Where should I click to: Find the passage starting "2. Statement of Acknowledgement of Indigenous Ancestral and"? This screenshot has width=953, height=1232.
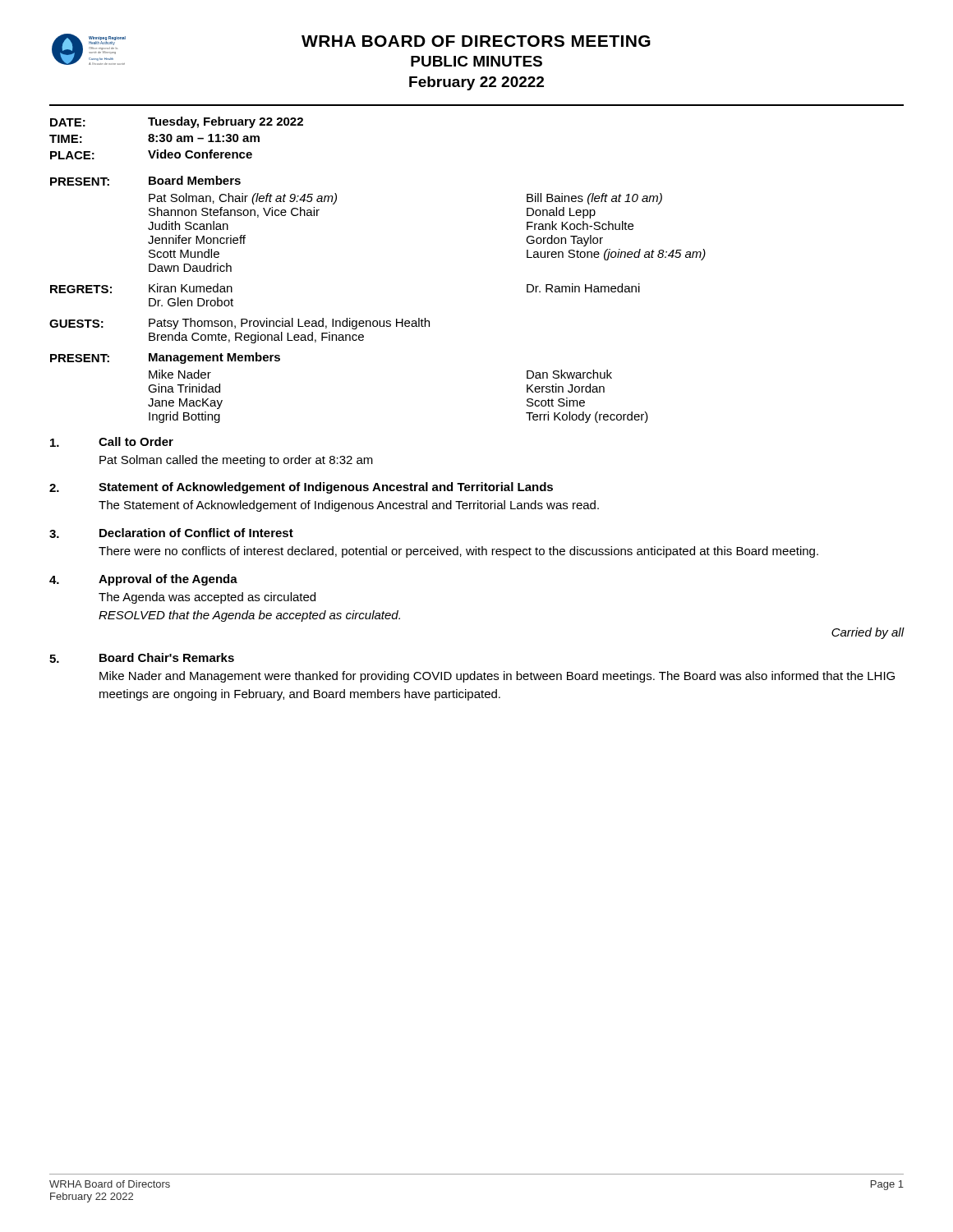pos(476,497)
